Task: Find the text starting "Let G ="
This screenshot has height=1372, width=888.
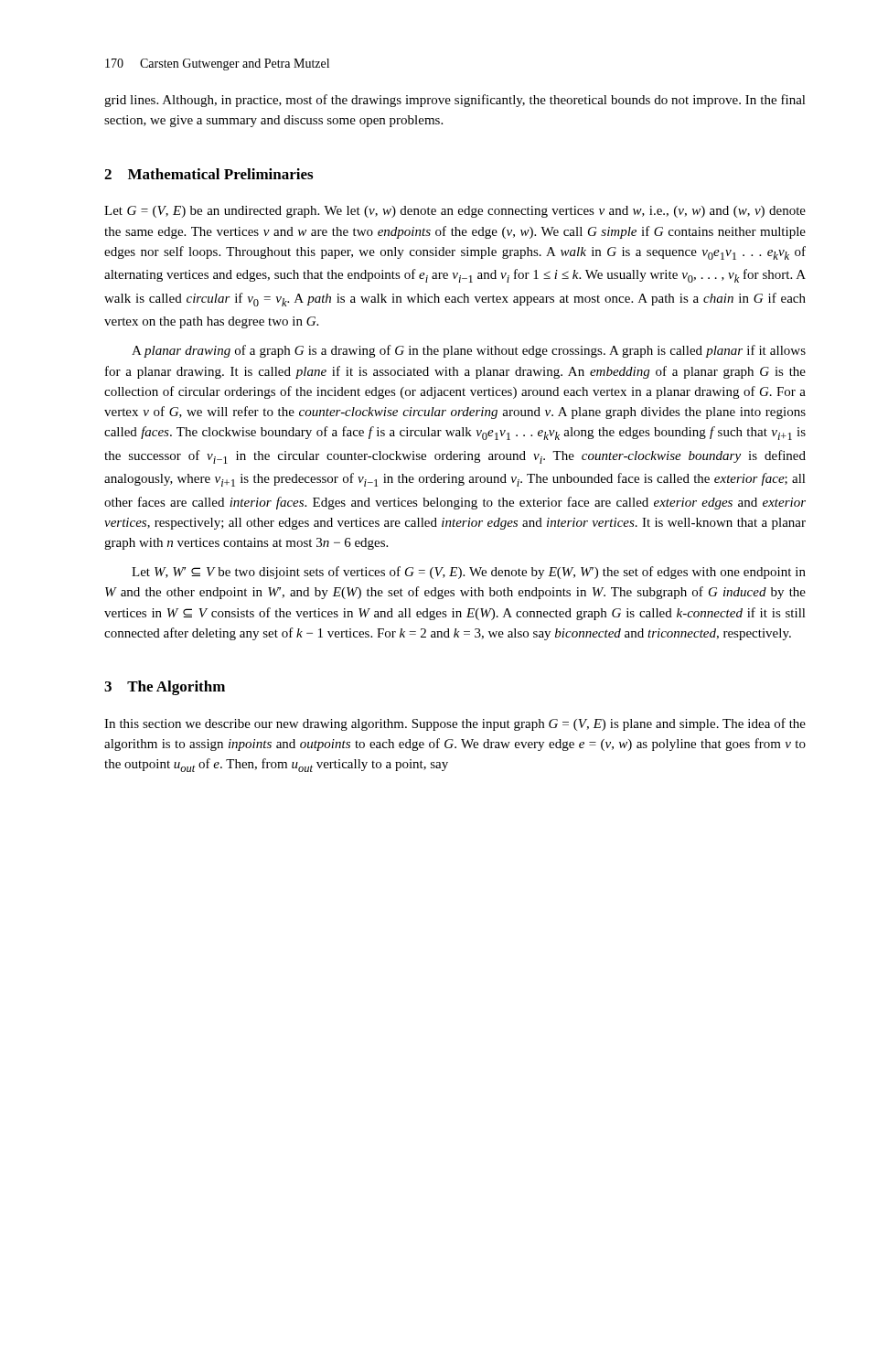Action: [x=455, y=266]
